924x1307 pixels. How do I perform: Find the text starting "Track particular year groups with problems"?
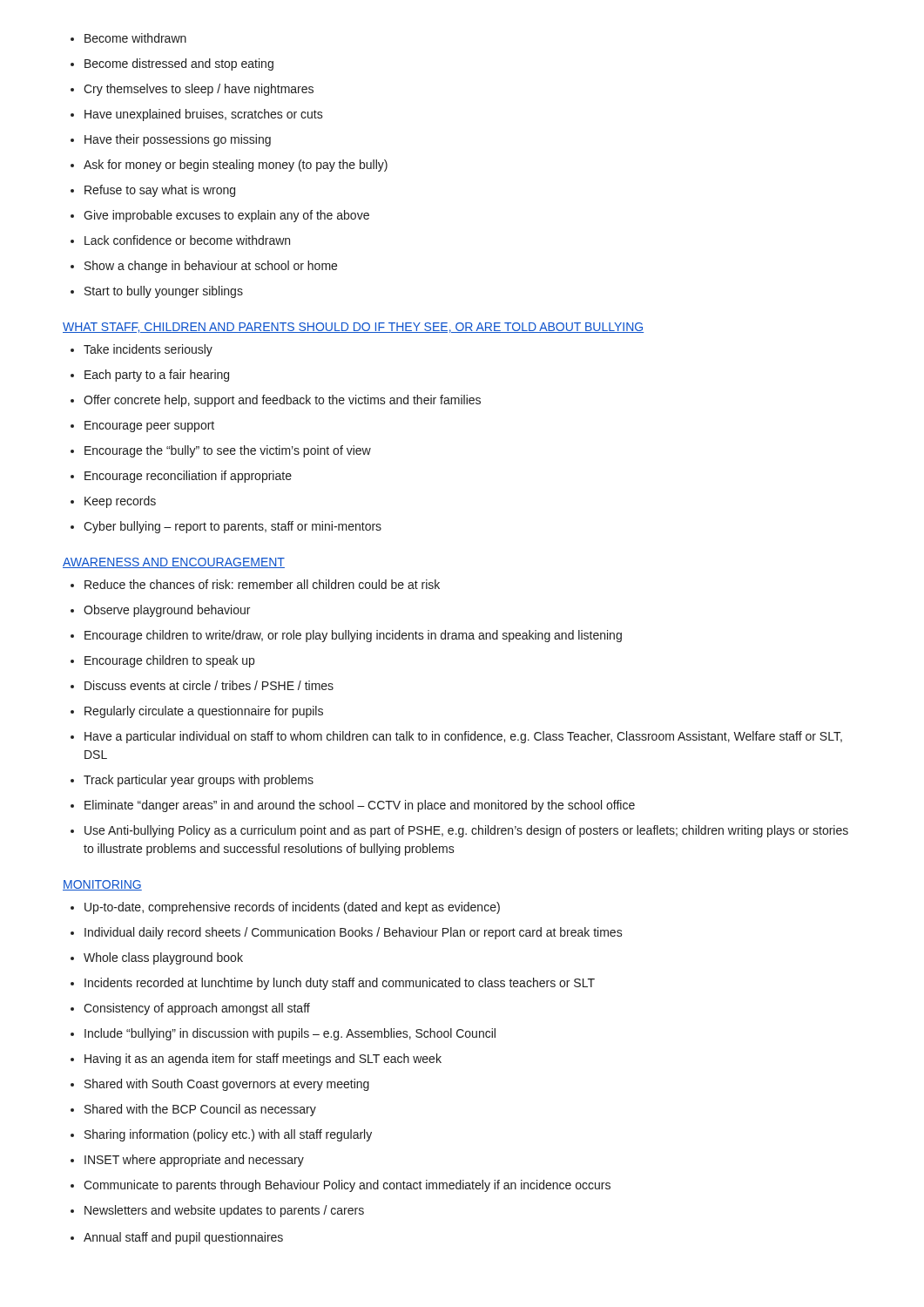click(192, 781)
